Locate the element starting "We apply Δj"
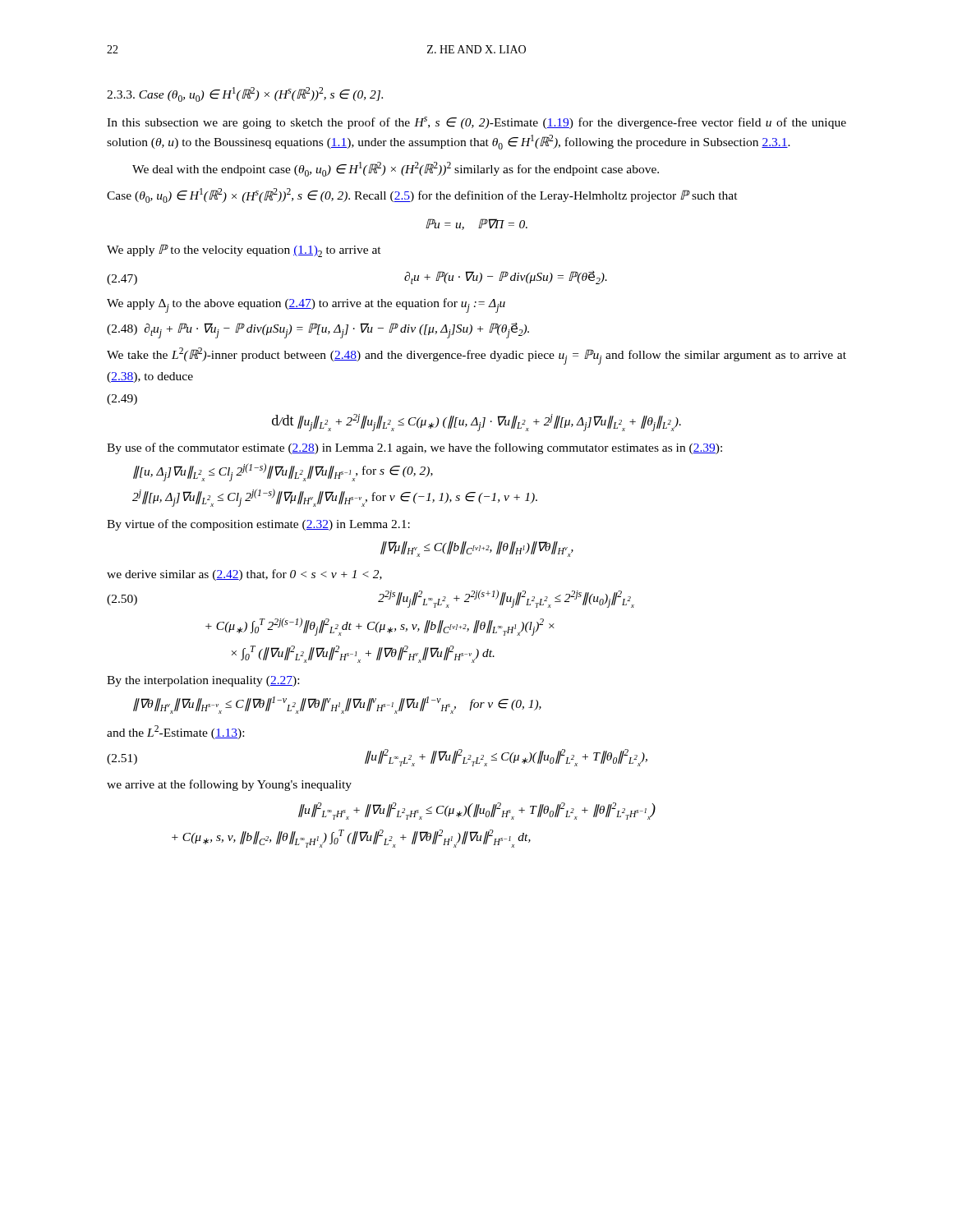 306,305
